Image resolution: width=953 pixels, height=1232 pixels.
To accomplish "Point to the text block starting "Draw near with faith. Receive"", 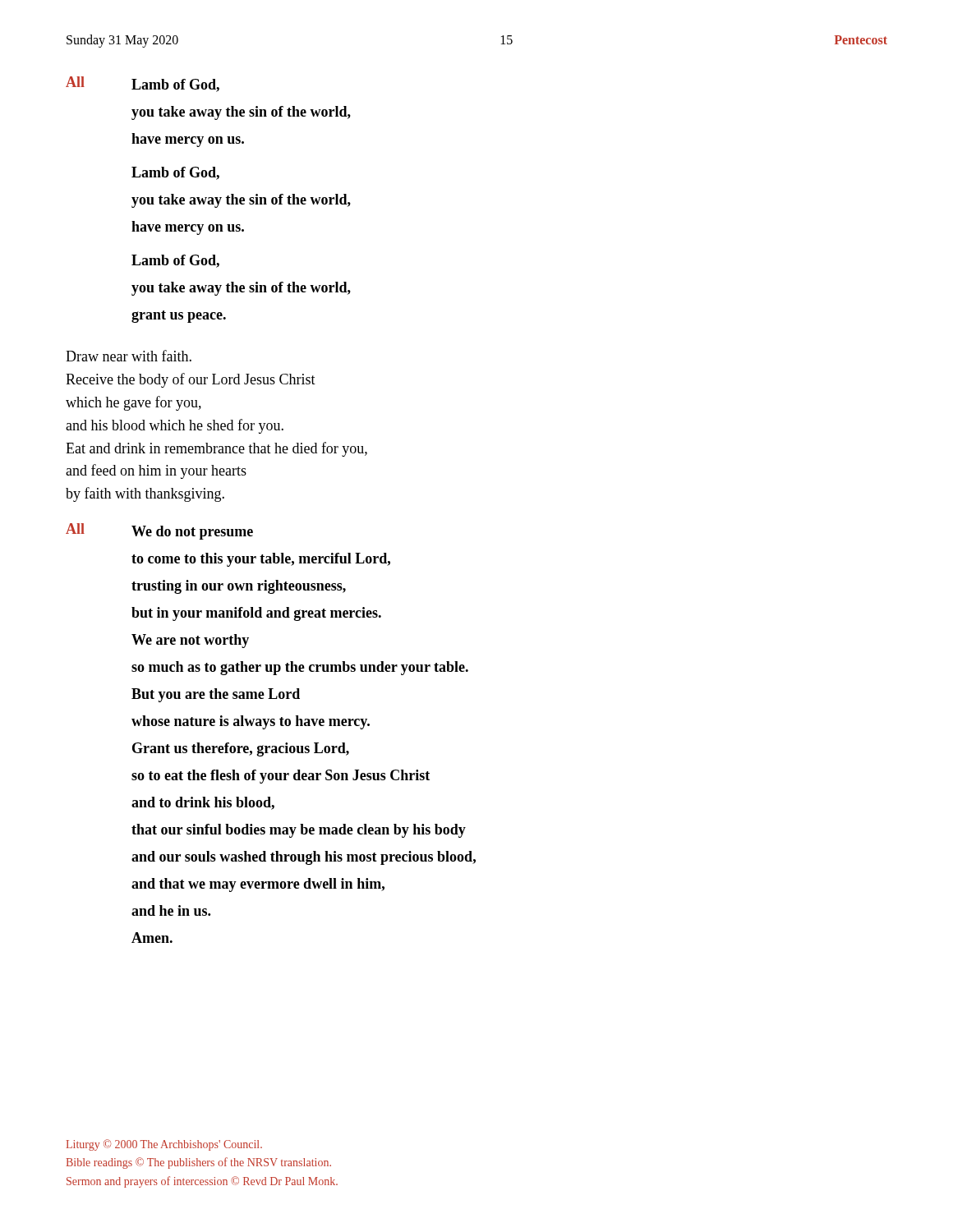I will tap(129, 356).
